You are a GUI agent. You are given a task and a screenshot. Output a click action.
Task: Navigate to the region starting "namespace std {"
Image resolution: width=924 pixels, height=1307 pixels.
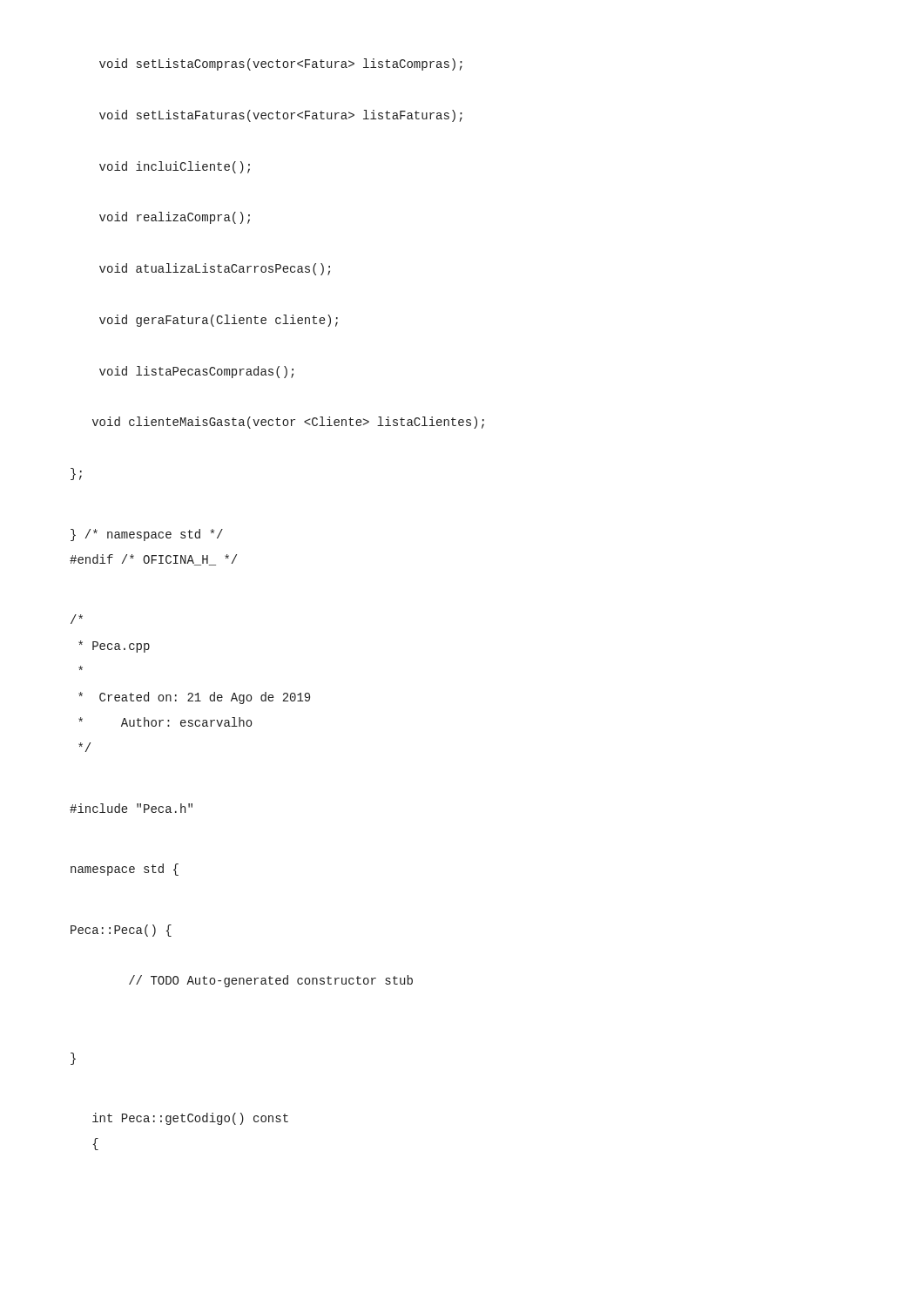point(125,870)
